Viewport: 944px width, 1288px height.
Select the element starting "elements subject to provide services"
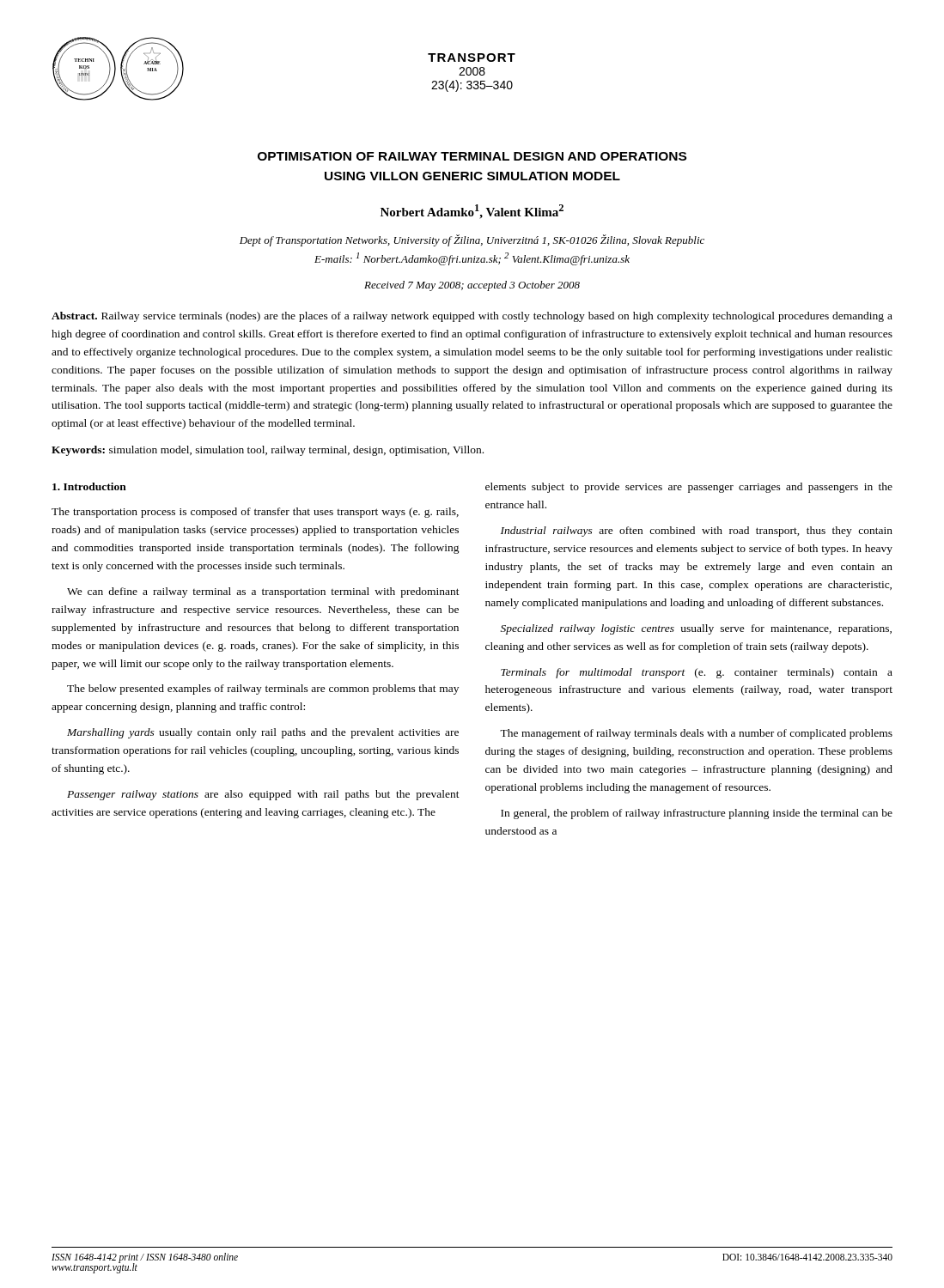point(689,659)
